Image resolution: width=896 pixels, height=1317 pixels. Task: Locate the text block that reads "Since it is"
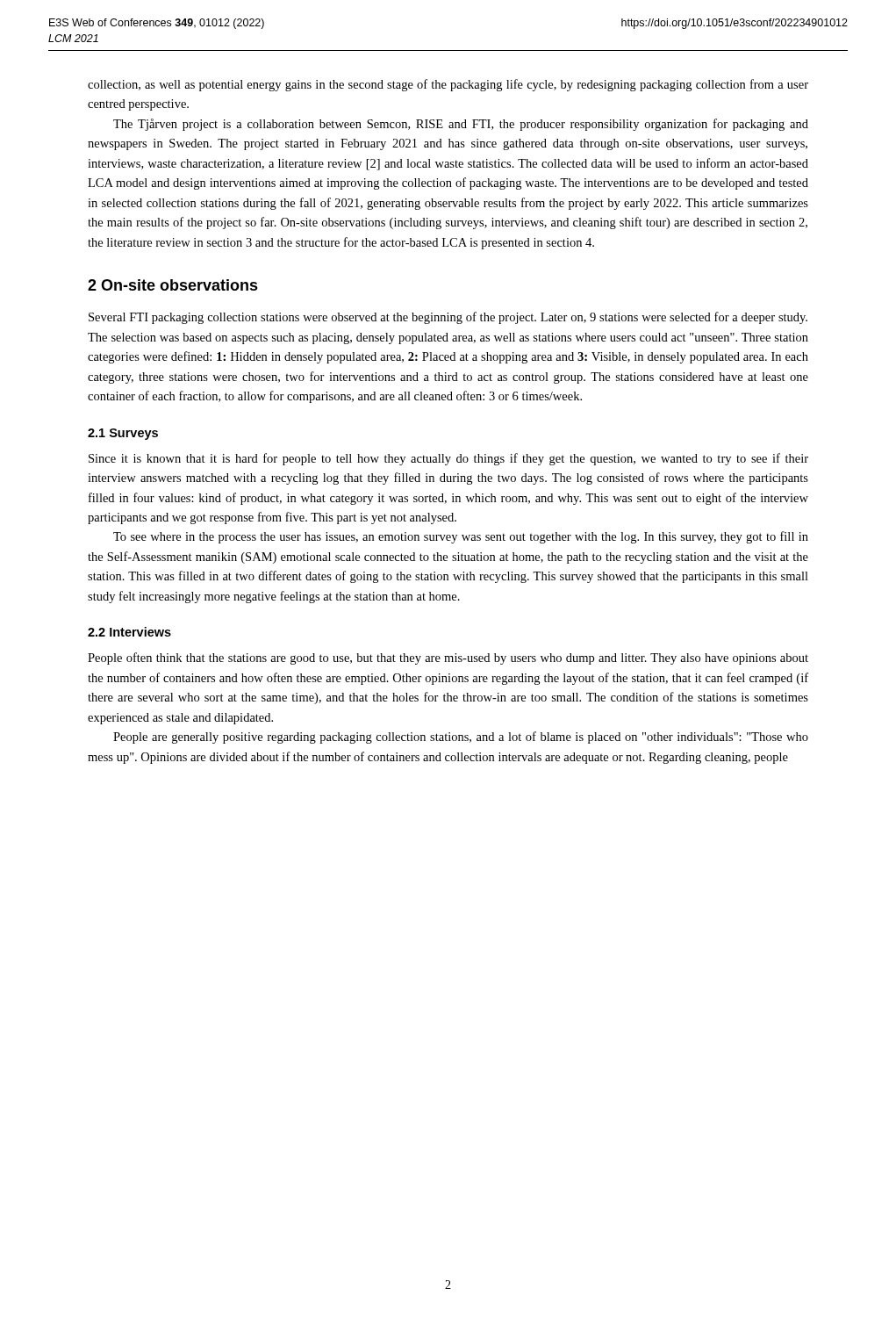tap(448, 488)
